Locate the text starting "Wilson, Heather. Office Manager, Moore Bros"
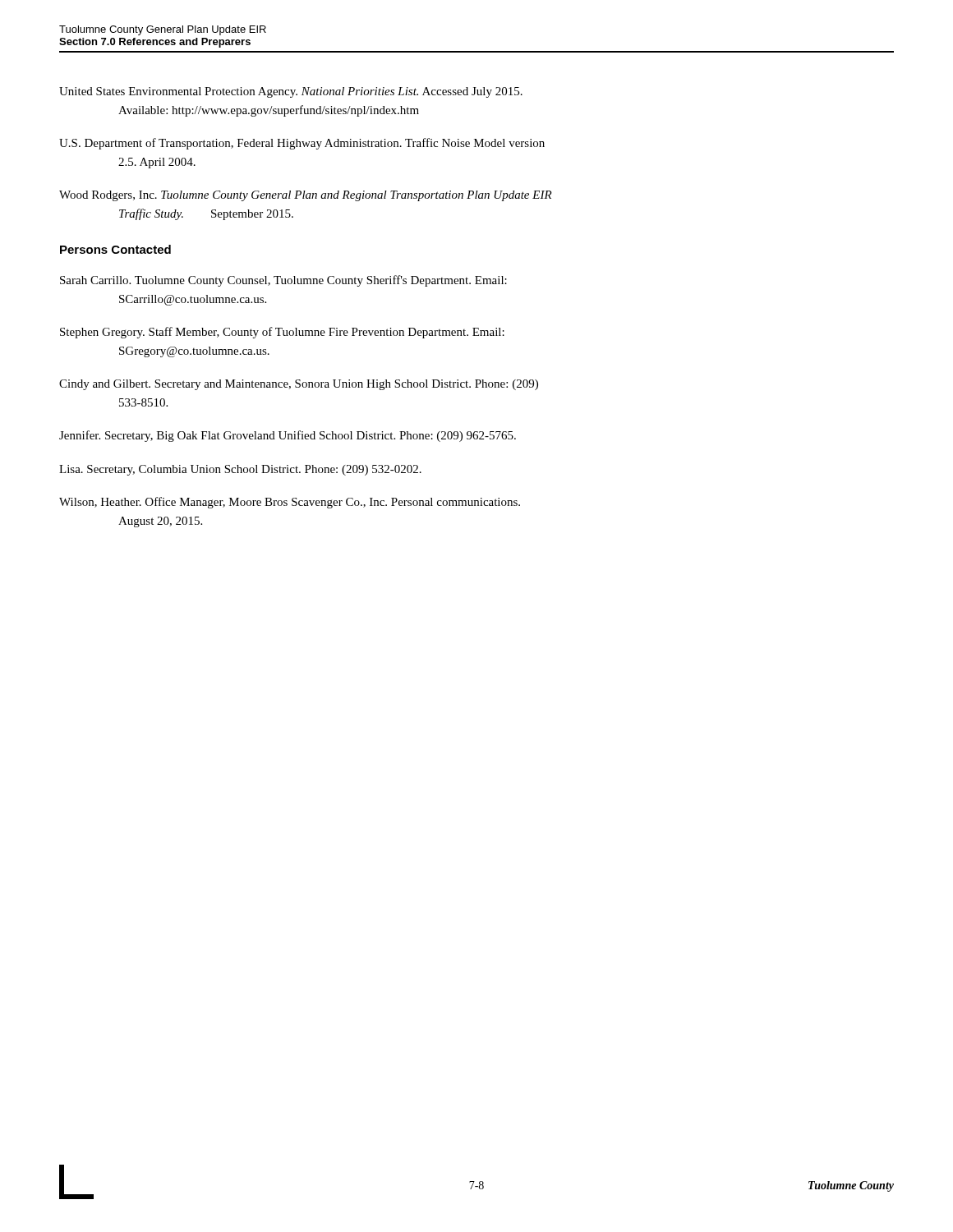Viewport: 953px width, 1232px height. click(290, 513)
